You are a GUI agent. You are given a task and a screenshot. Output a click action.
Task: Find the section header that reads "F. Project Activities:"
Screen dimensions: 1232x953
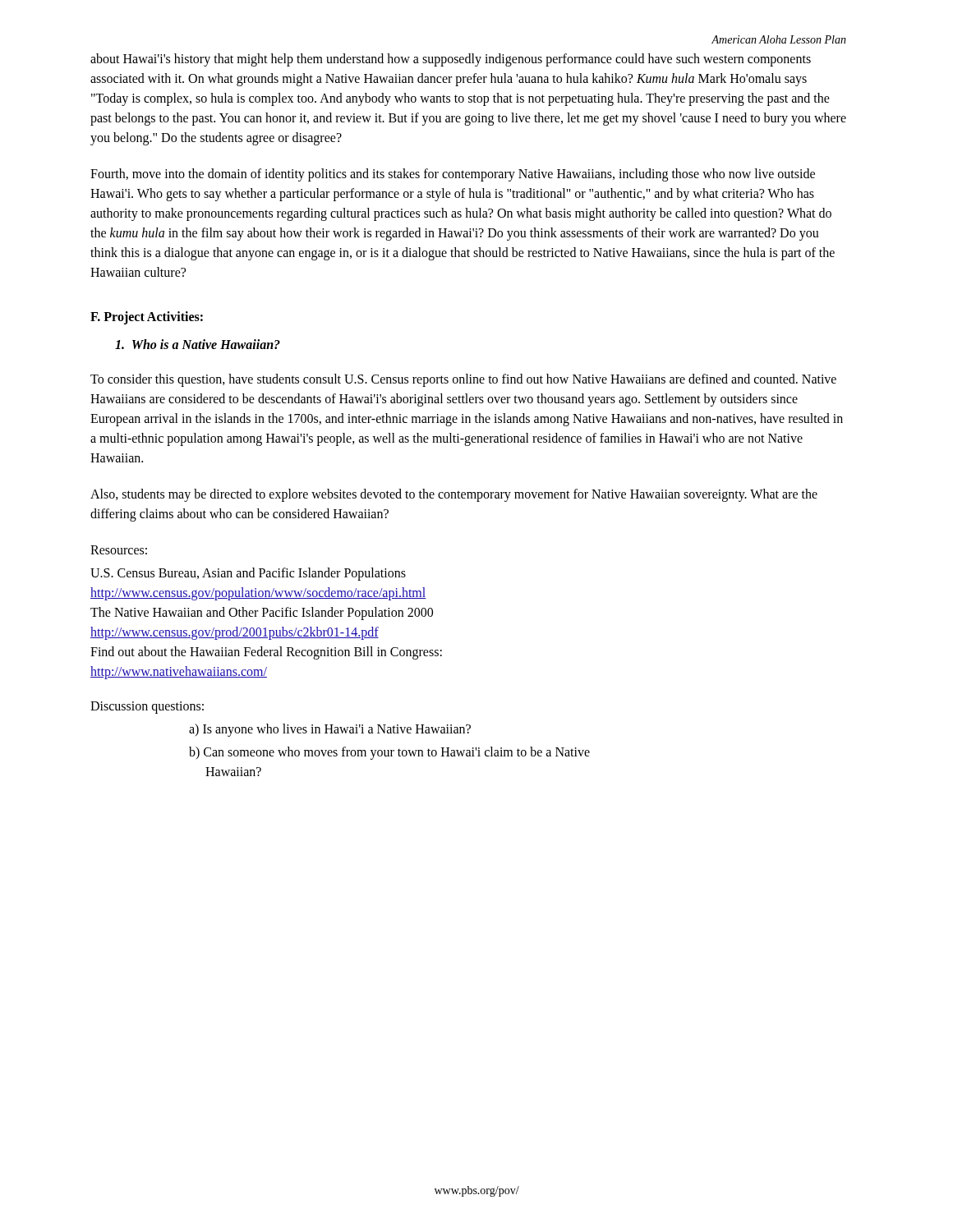147,317
